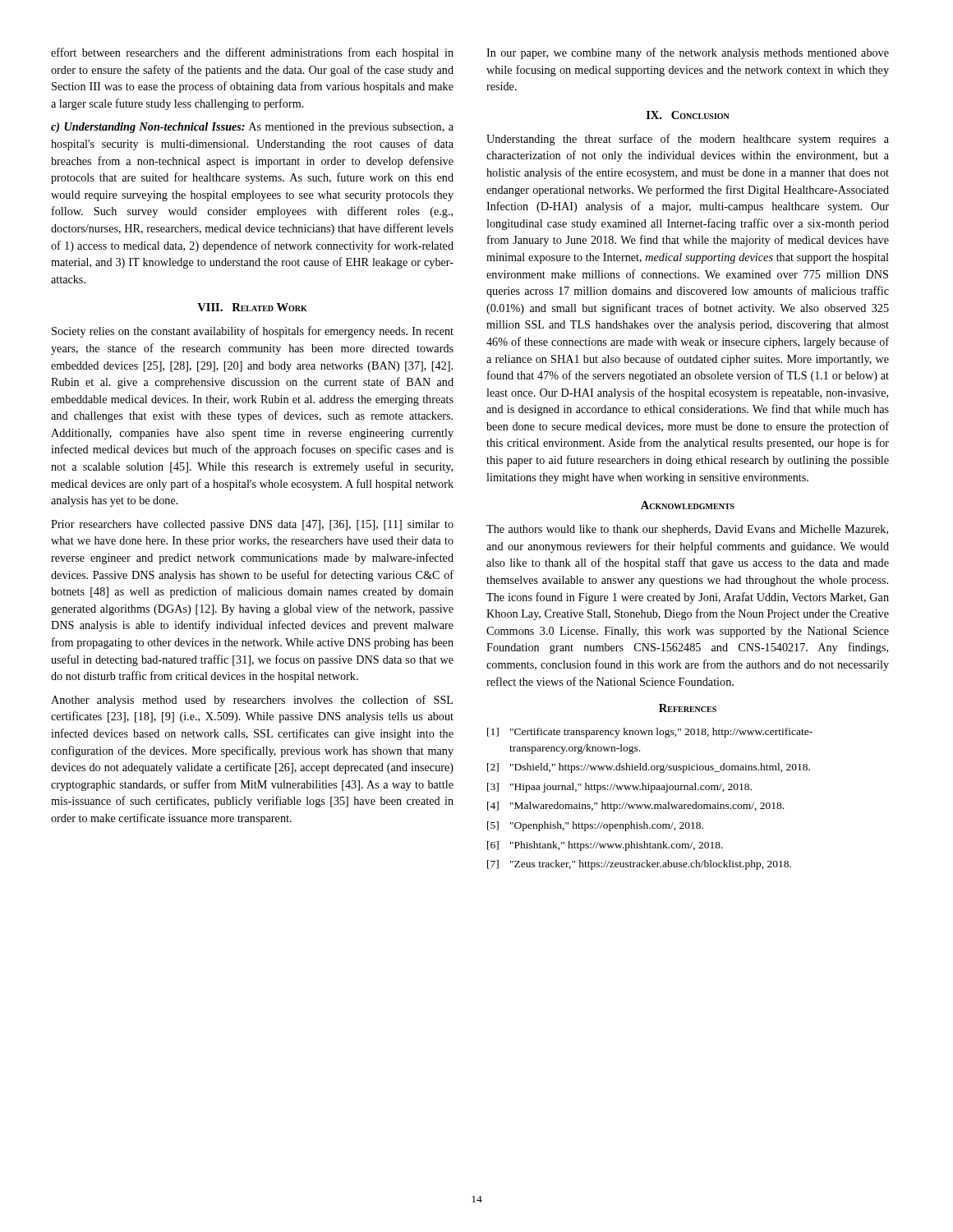The width and height of the screenshot is (953, 1232).
Task: Locate the text "IX. Conclusion"
Action: (x=688, y=115)
